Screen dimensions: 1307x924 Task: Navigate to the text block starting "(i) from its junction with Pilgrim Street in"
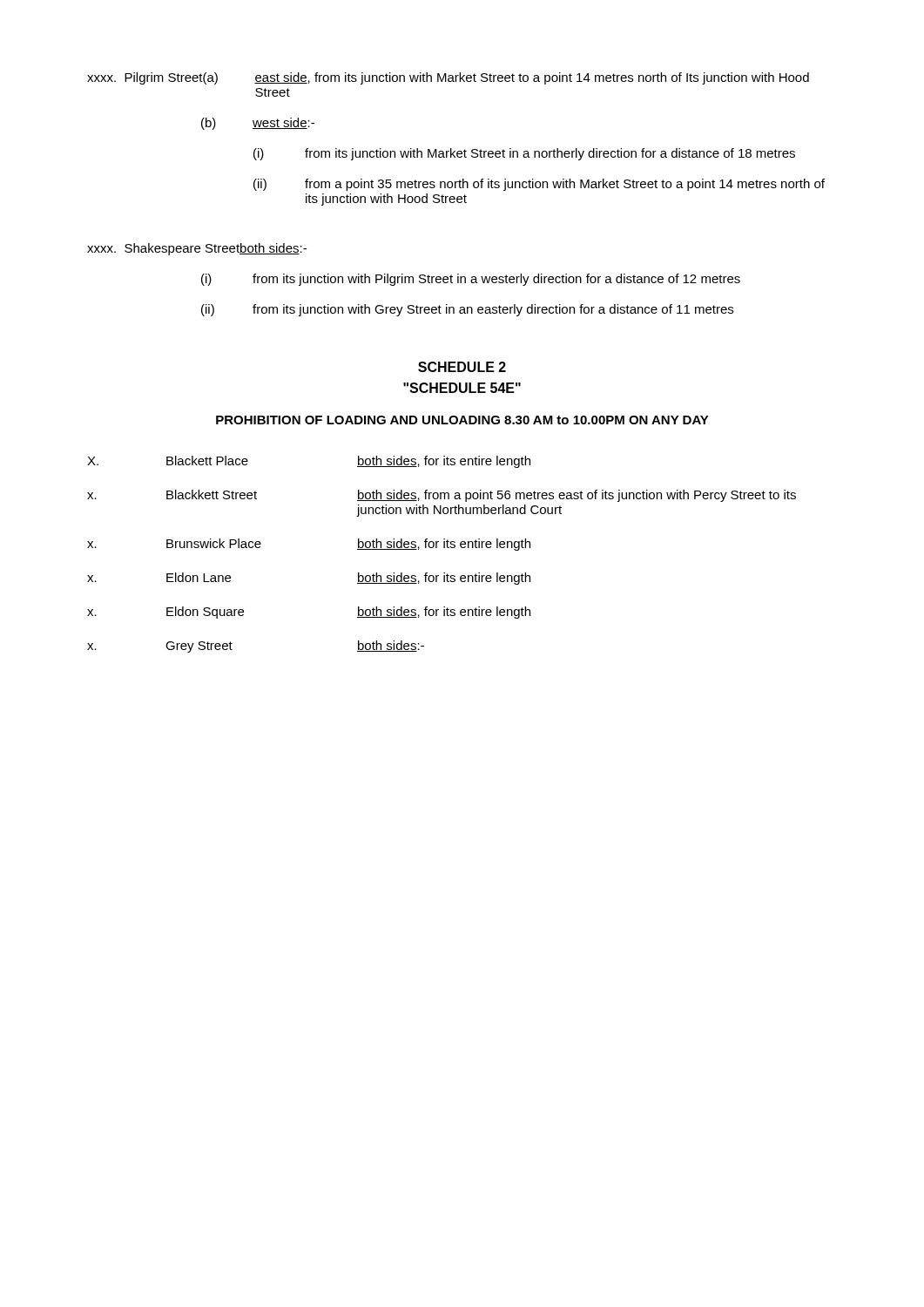(519, 278)
